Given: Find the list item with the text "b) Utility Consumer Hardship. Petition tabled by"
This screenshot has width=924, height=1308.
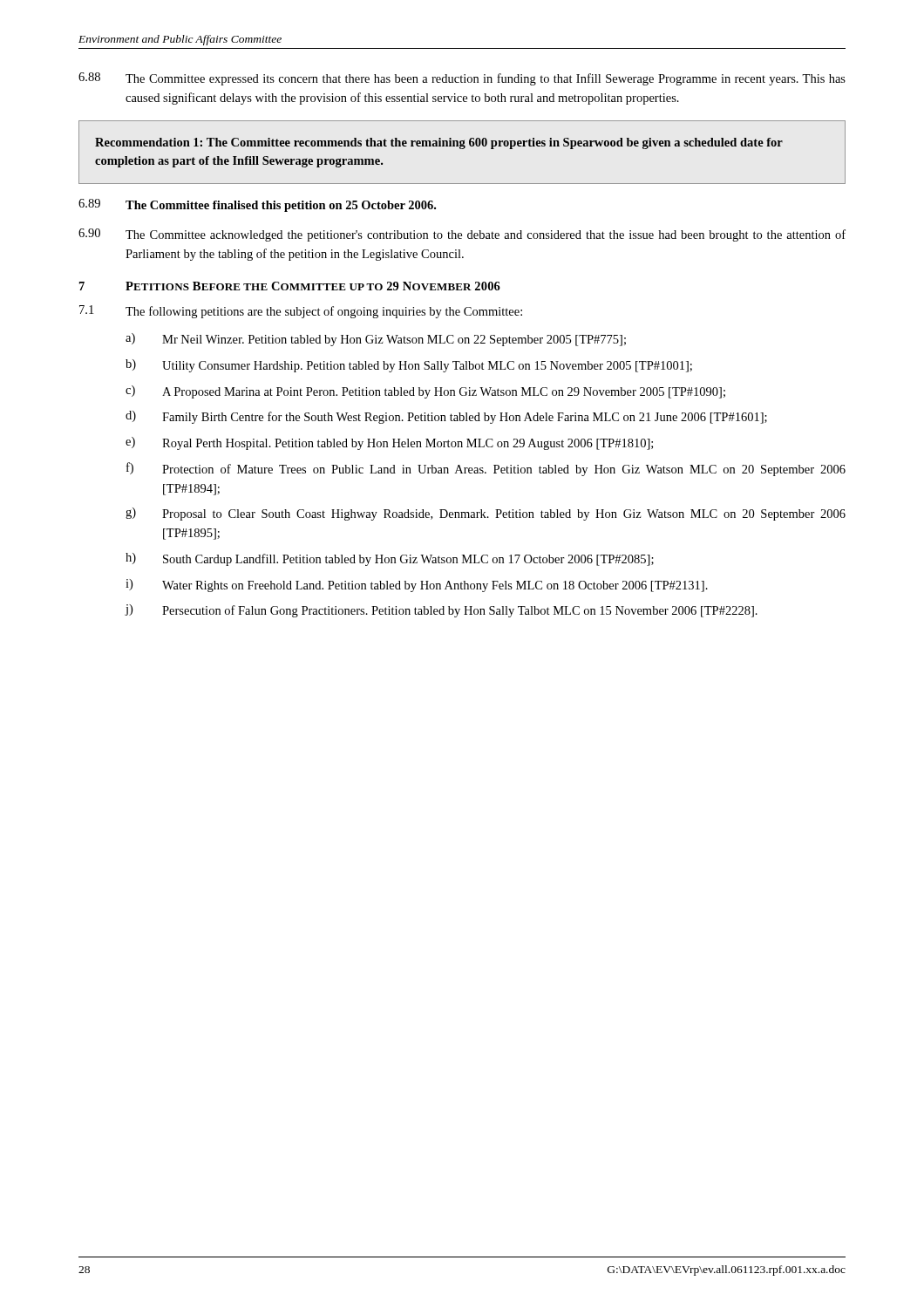Looking at the screenshot, I should (486, 366).
